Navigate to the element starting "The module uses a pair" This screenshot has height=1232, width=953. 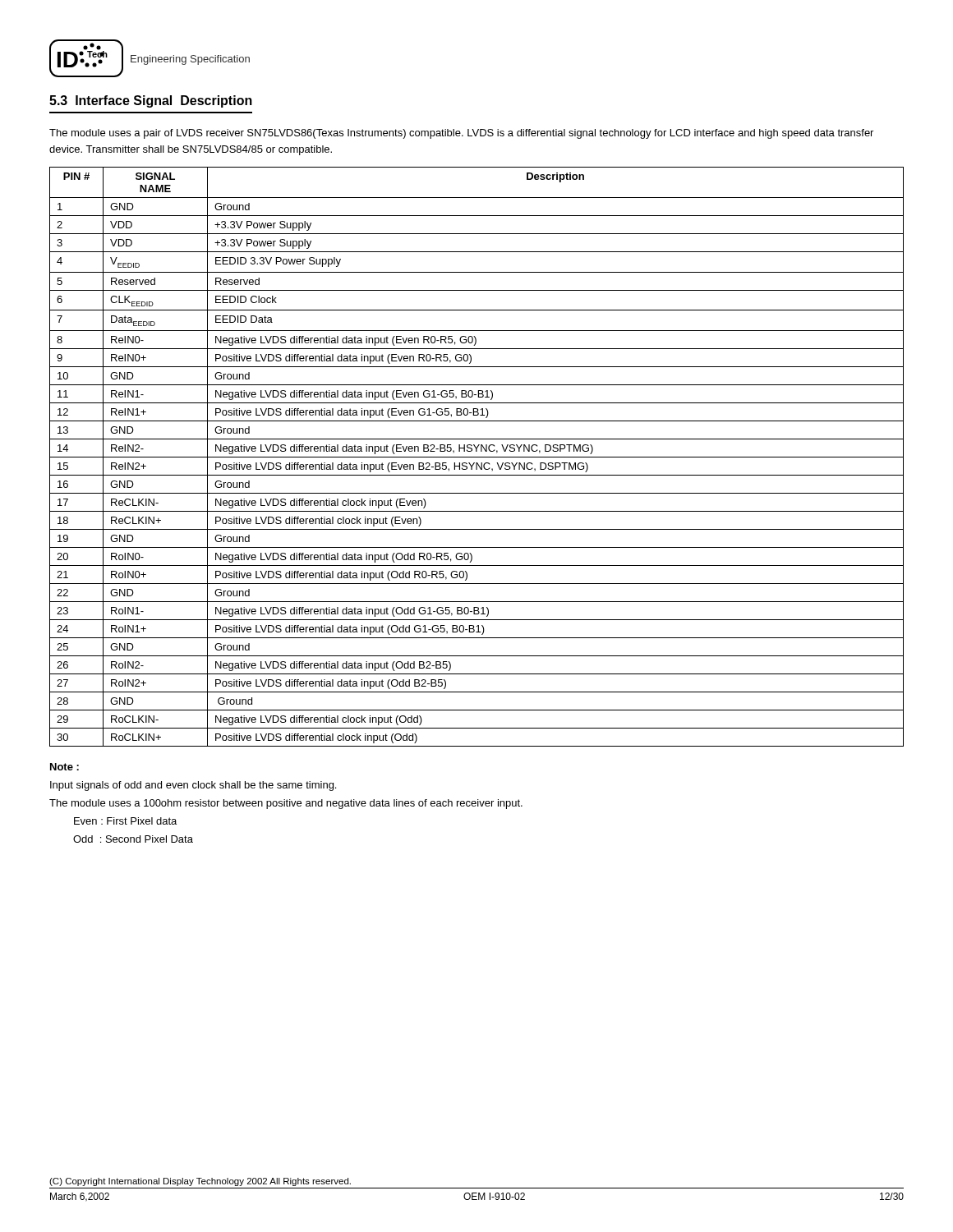click(x=461, y=141)
